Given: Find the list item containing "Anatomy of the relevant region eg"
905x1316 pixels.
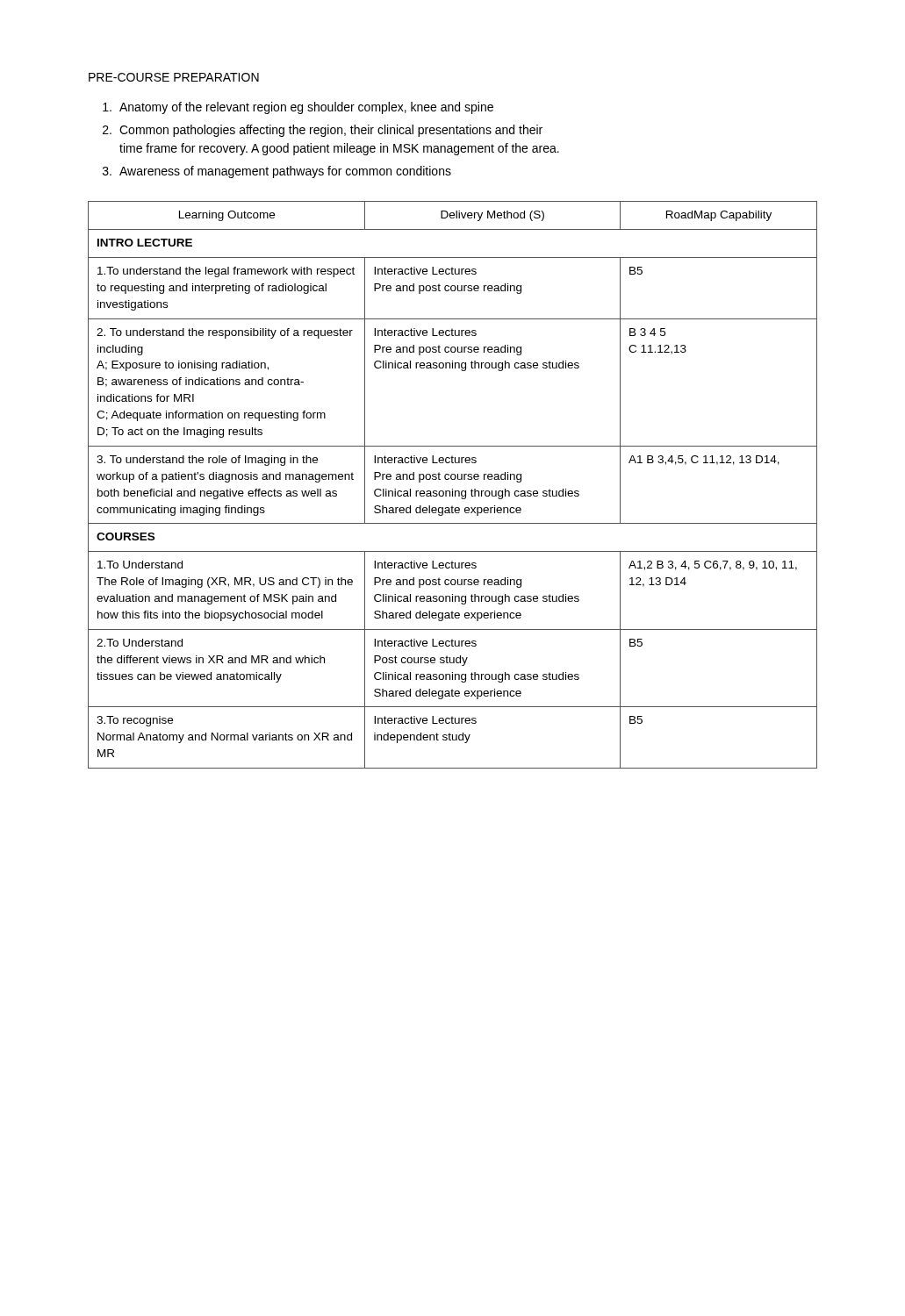Looking at the screenshot, I should pos(452,107).
